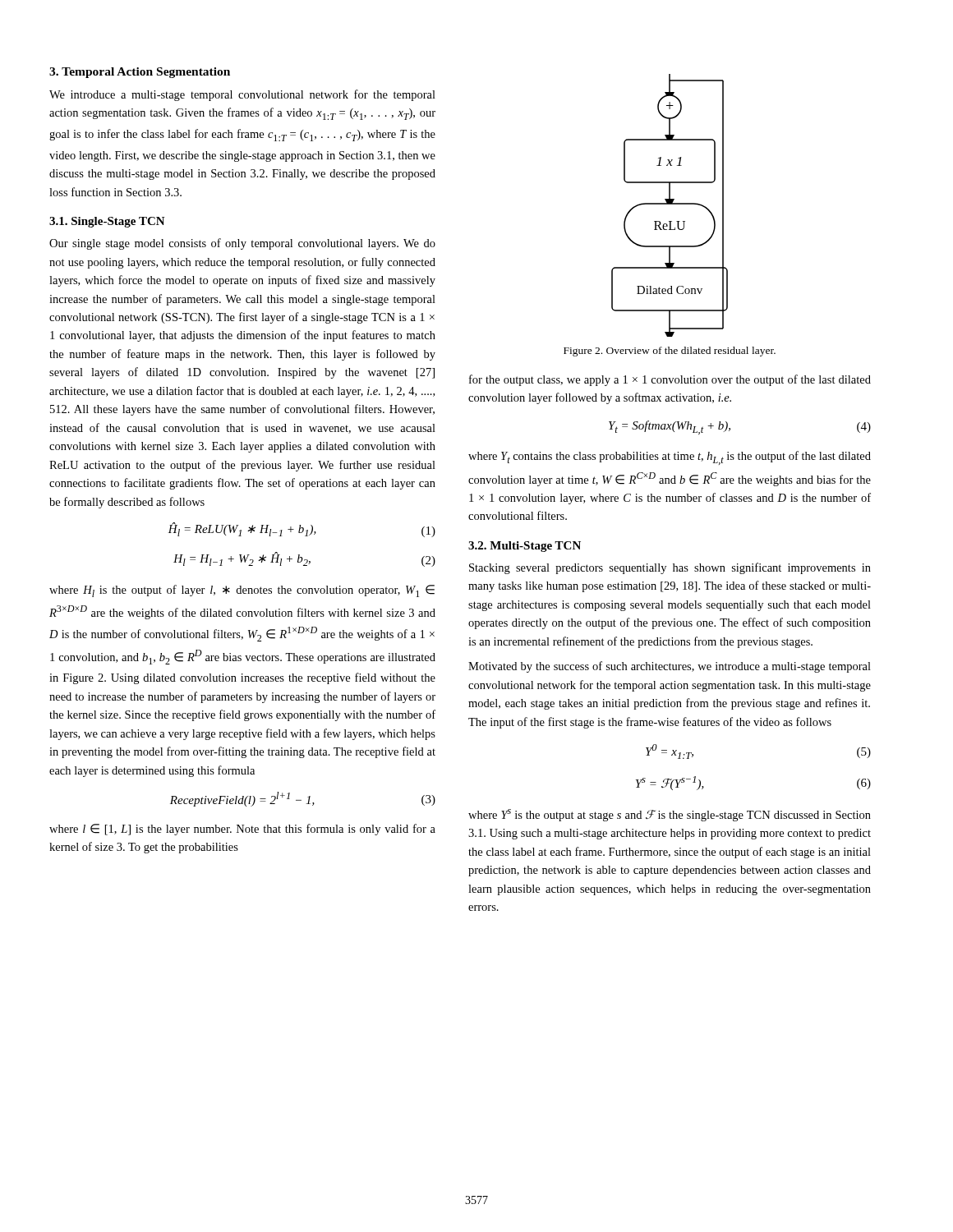Point to the caption beginning "Figure 2. Overview of the"

pos(670,350)
